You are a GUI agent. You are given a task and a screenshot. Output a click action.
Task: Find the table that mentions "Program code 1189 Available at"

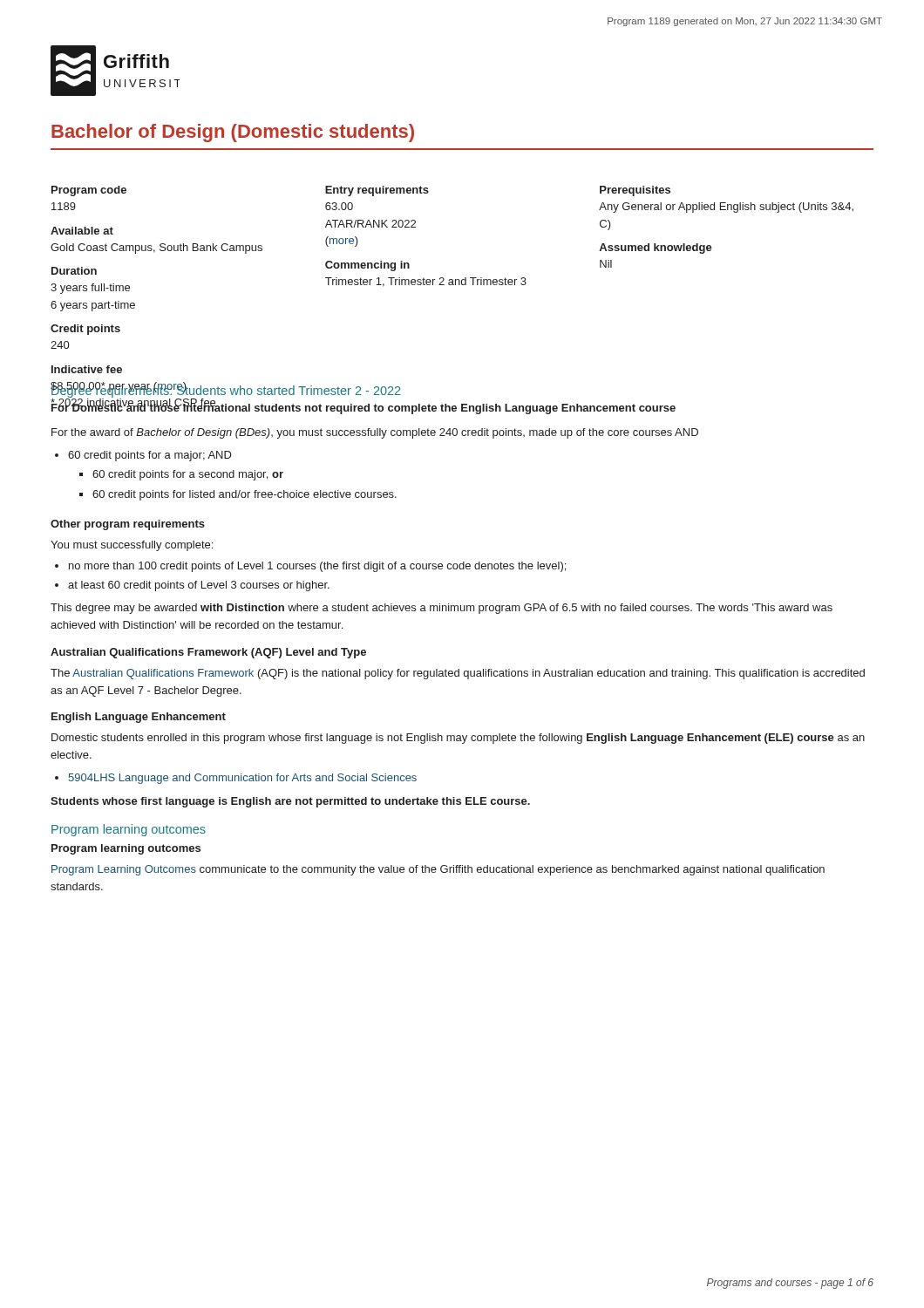point(462,298)
